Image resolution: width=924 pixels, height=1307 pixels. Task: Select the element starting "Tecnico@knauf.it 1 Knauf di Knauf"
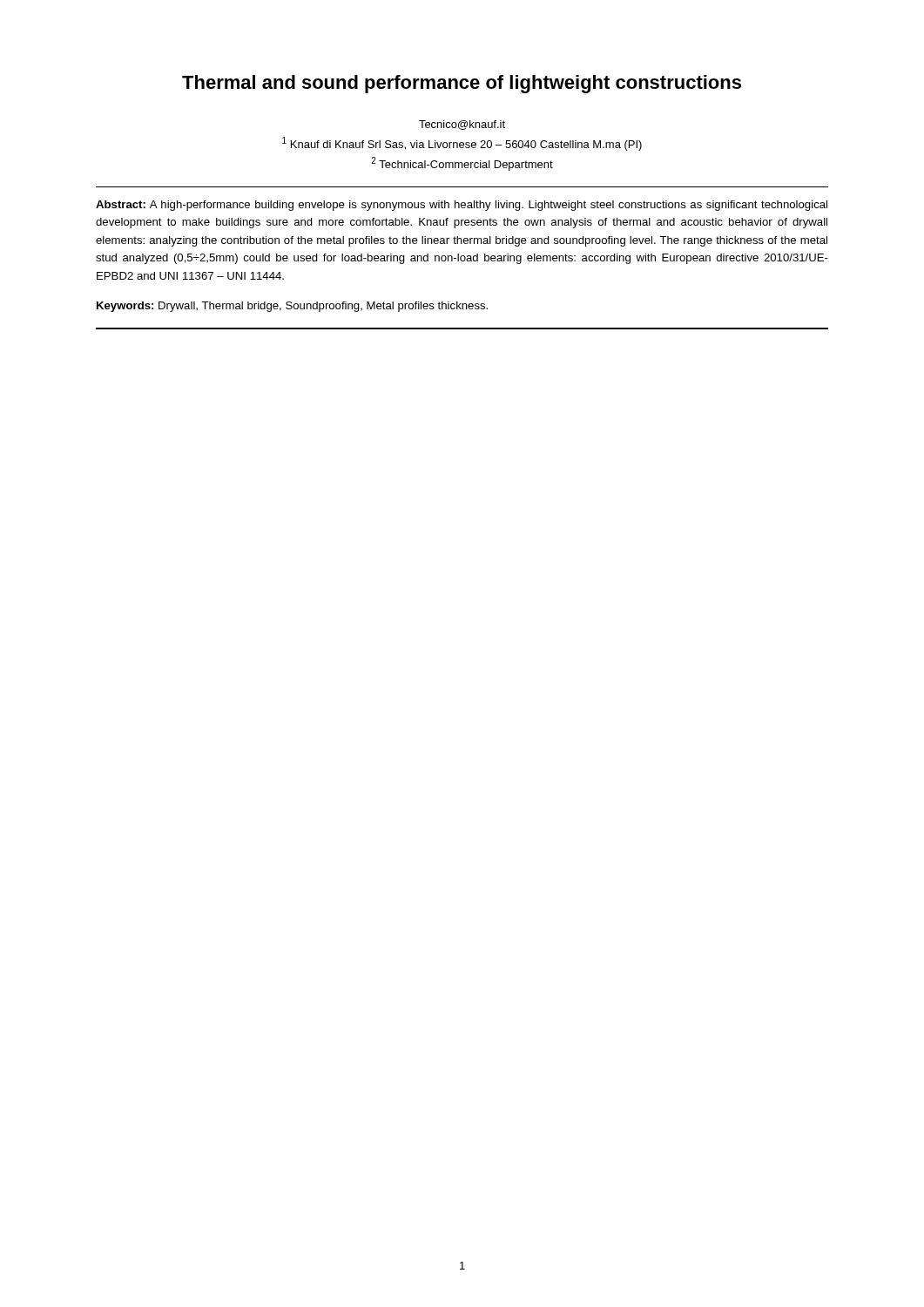(x=462, y=144)
